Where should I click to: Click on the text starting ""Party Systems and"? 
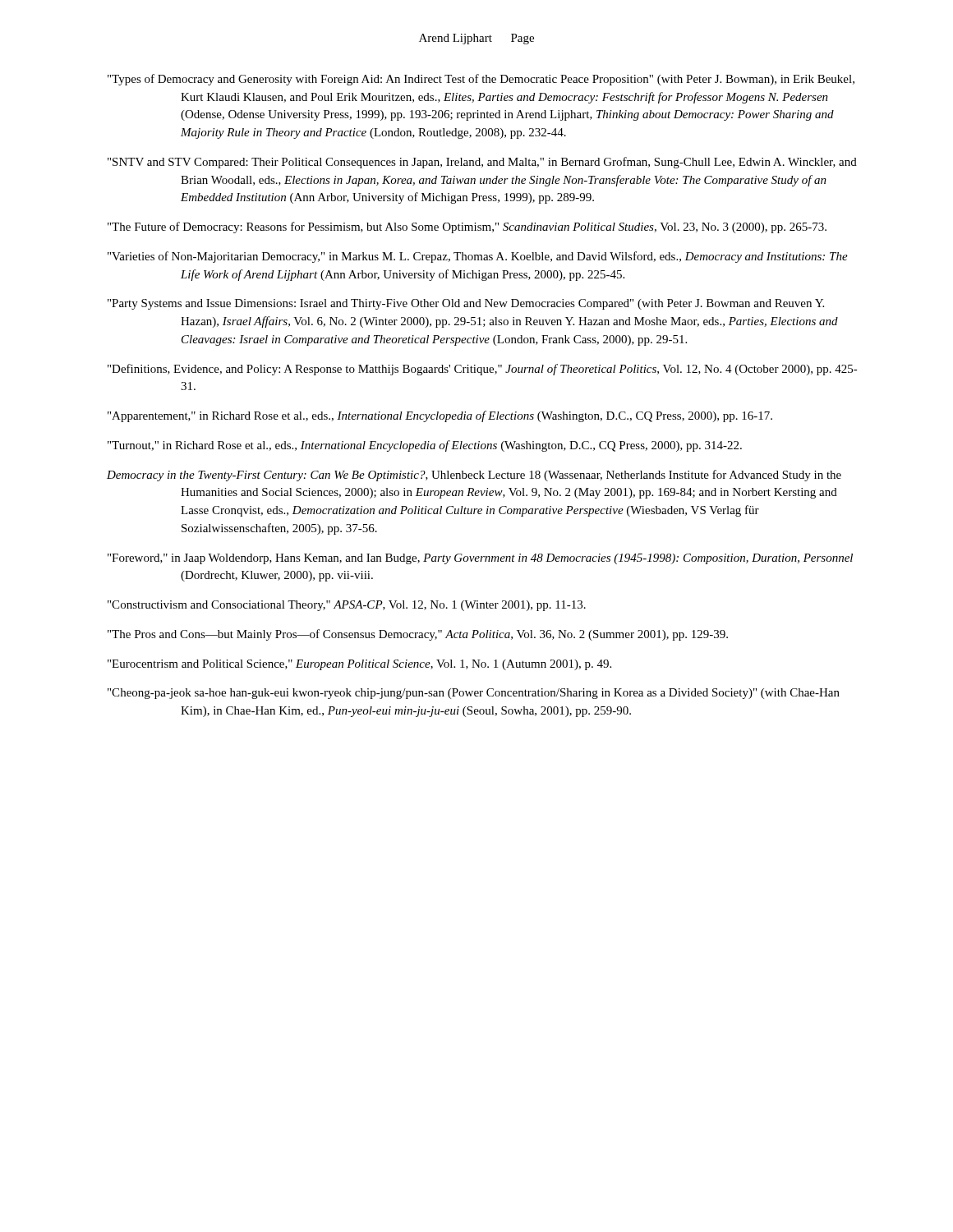pos(472,321)
